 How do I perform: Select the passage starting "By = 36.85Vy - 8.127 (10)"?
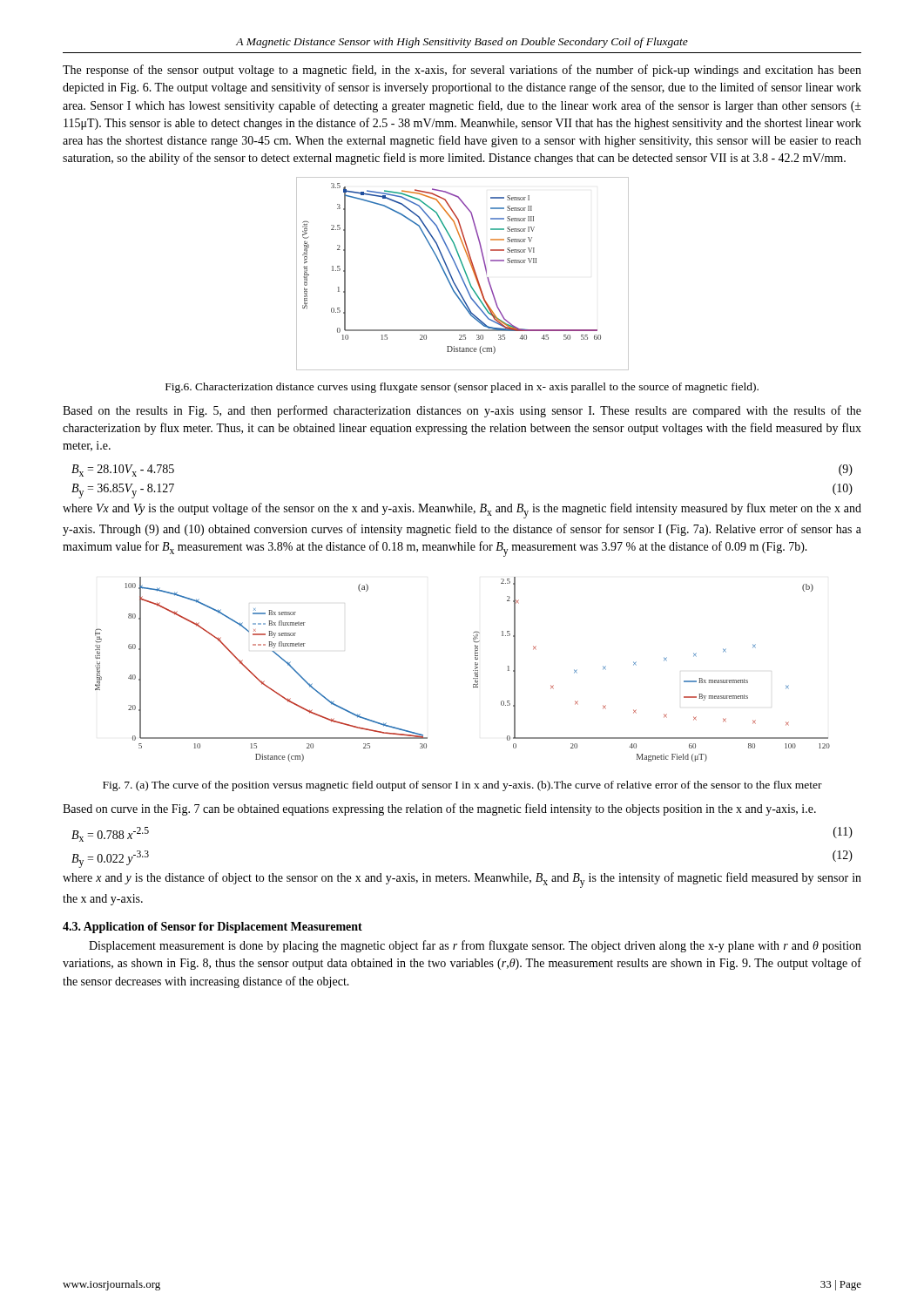(x=121, y=492)
